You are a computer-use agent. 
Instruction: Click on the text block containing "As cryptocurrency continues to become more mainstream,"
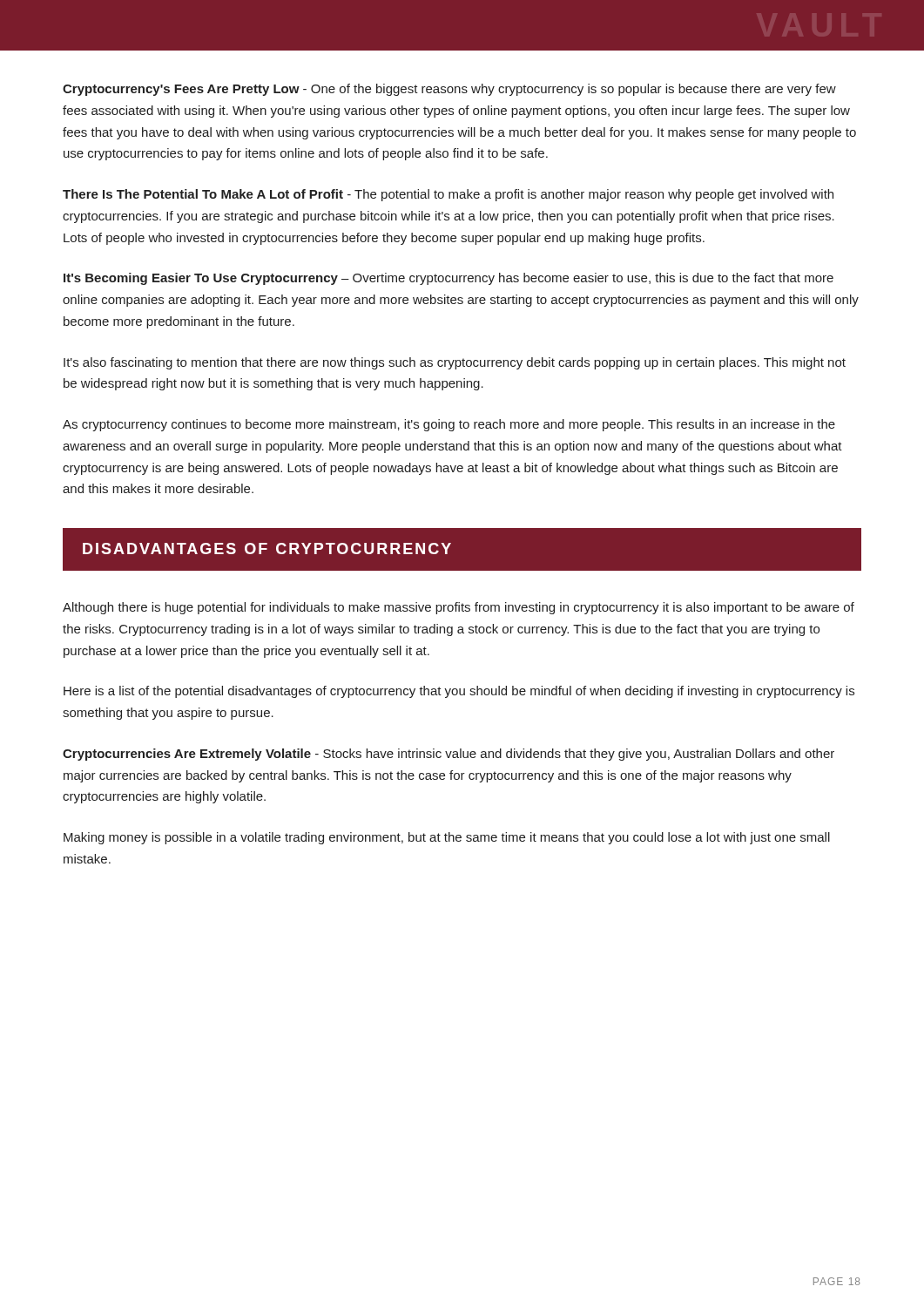pyautogui.click(x=452, y=456)
